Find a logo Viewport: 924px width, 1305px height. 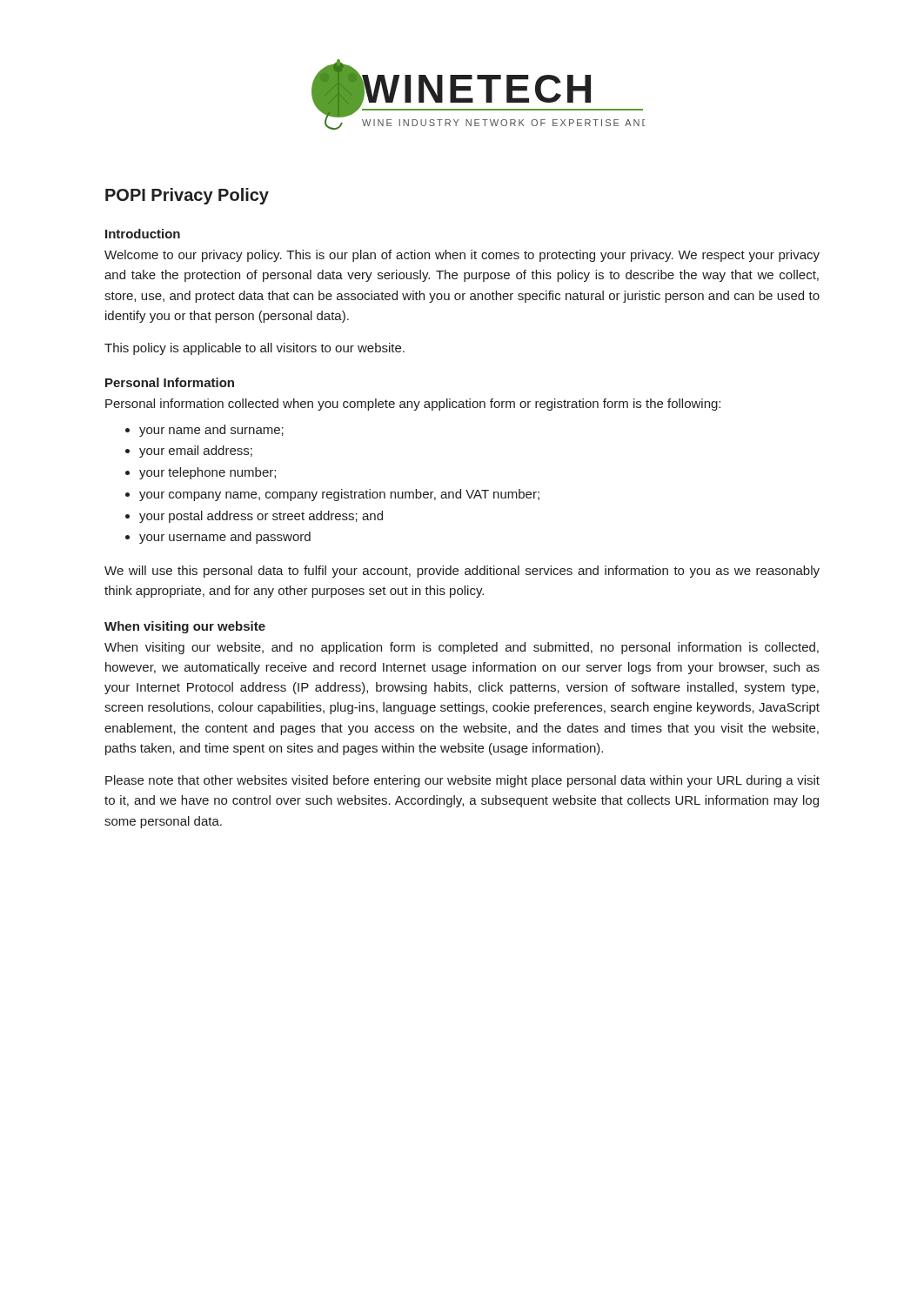tap(462, 101)
